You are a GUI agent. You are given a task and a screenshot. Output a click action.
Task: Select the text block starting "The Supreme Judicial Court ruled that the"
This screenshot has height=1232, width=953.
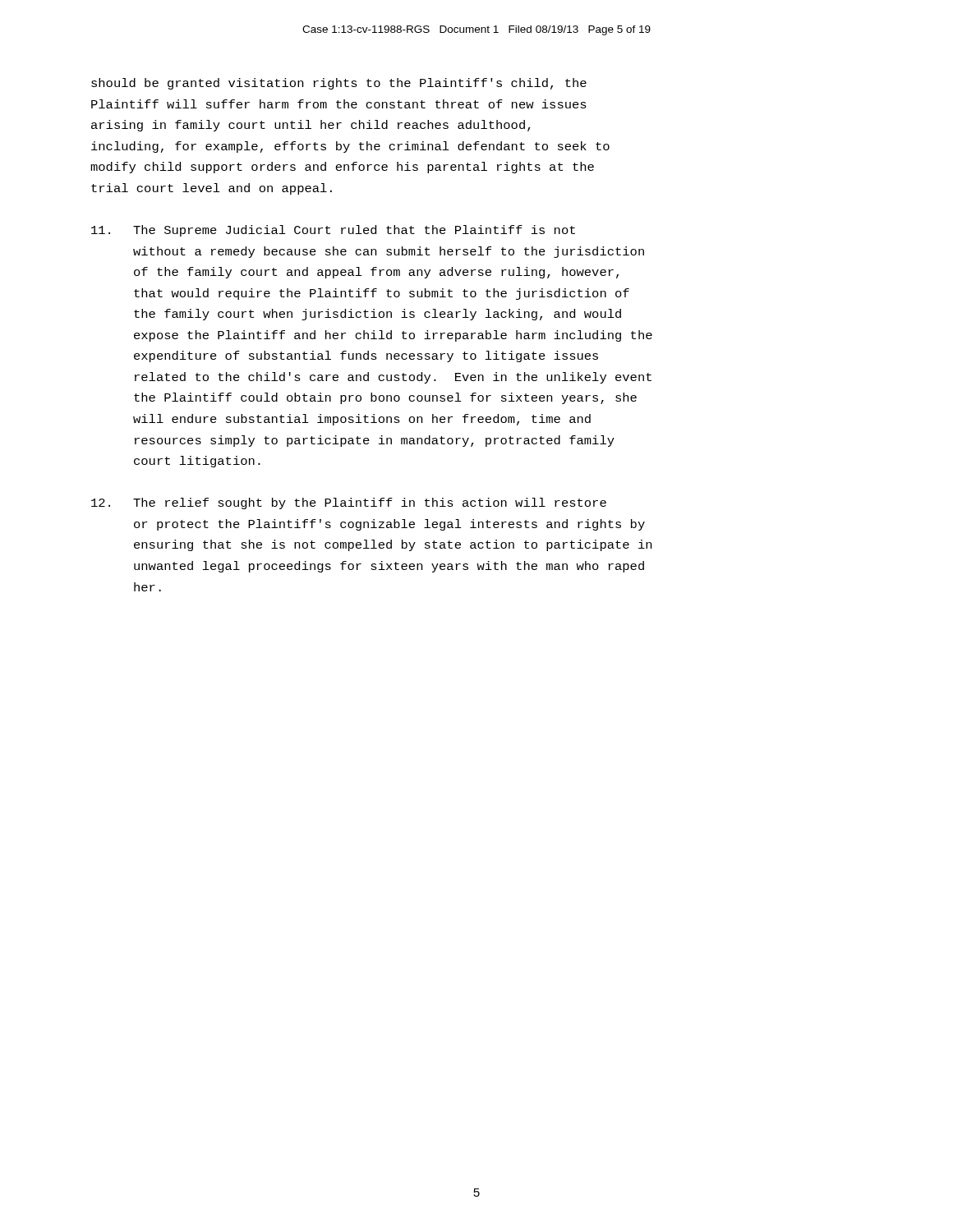pos(476,347)
